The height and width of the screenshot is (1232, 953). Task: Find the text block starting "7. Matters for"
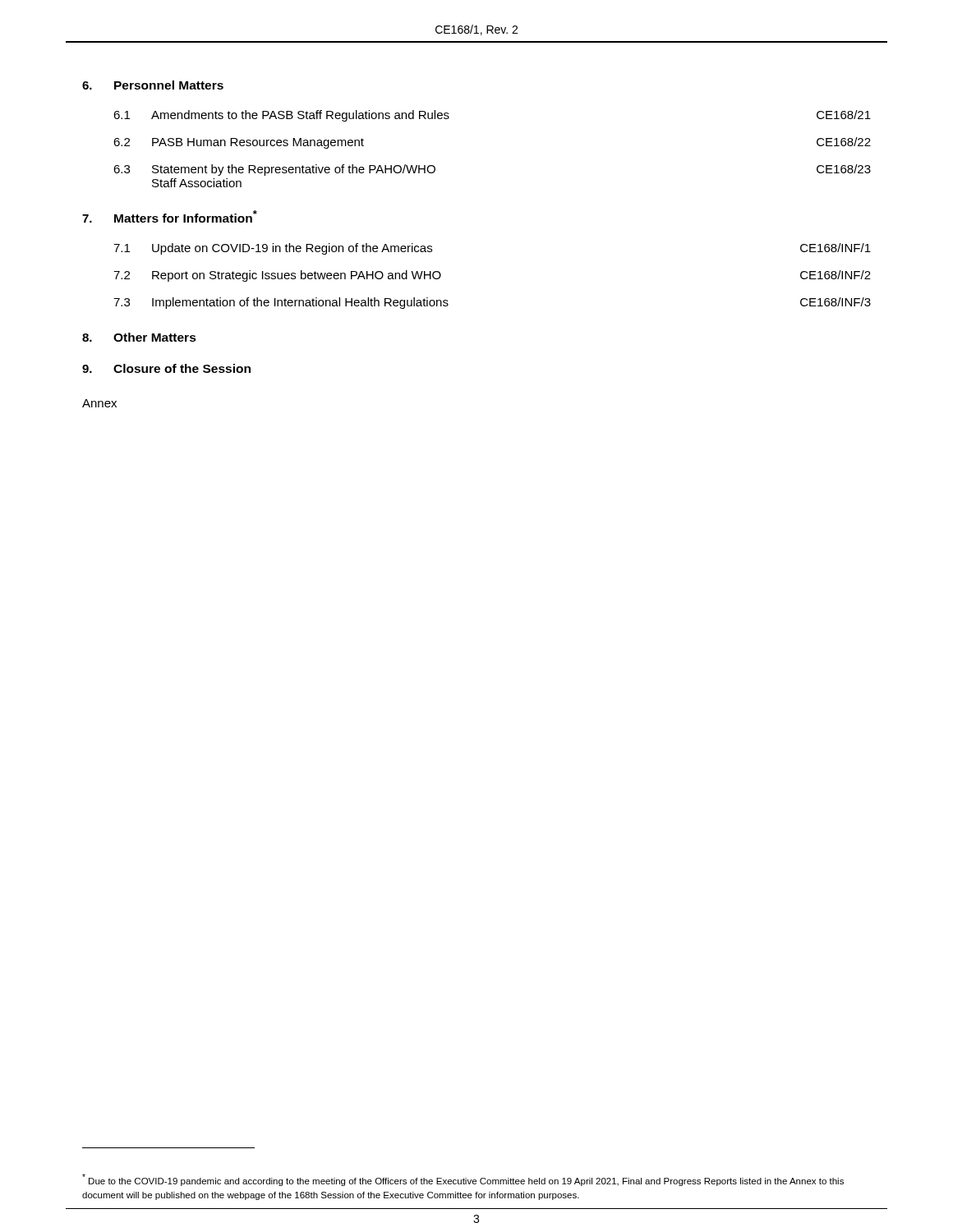(x=170, y=217)
